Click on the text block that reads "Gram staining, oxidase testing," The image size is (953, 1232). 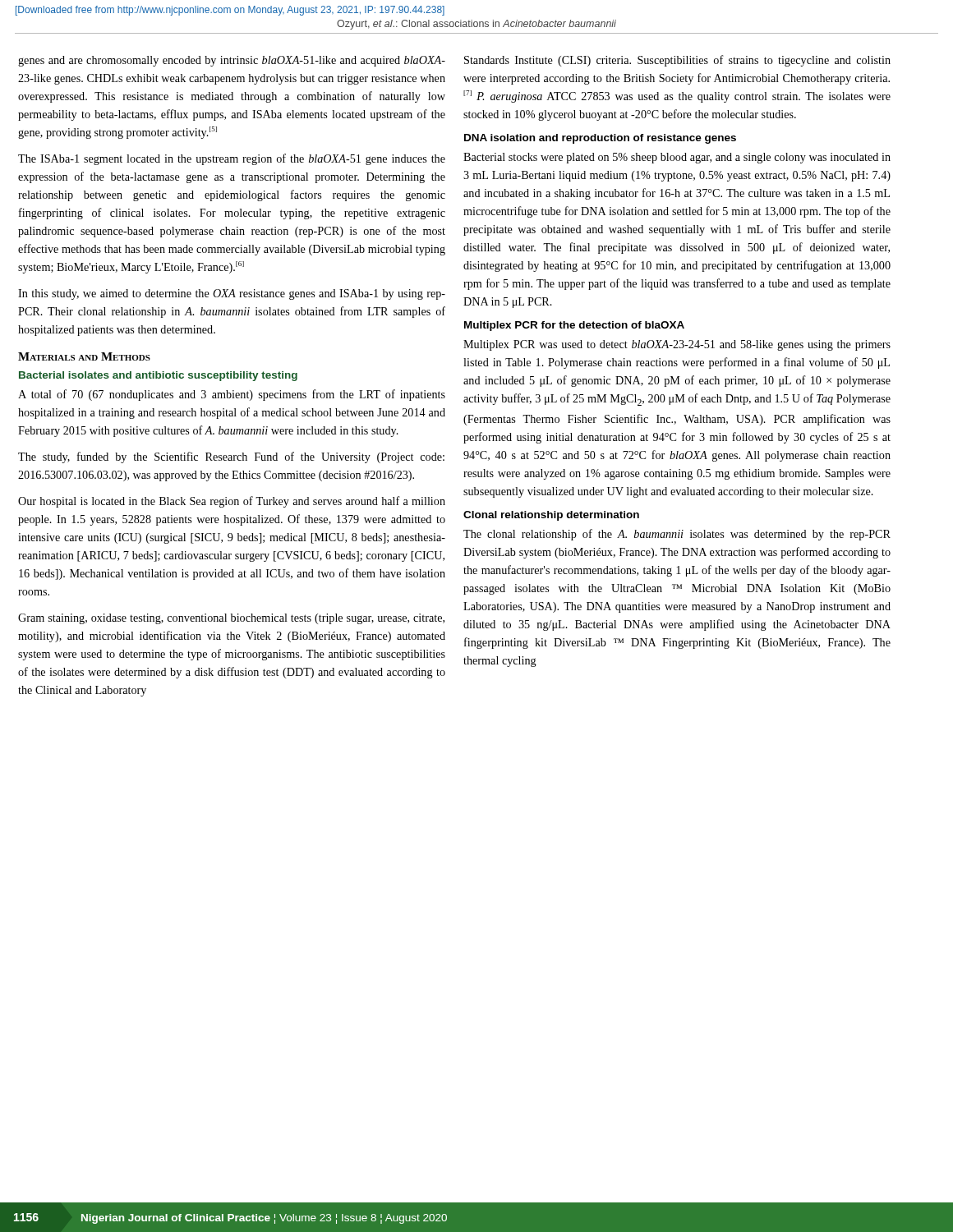coord(232,654)
